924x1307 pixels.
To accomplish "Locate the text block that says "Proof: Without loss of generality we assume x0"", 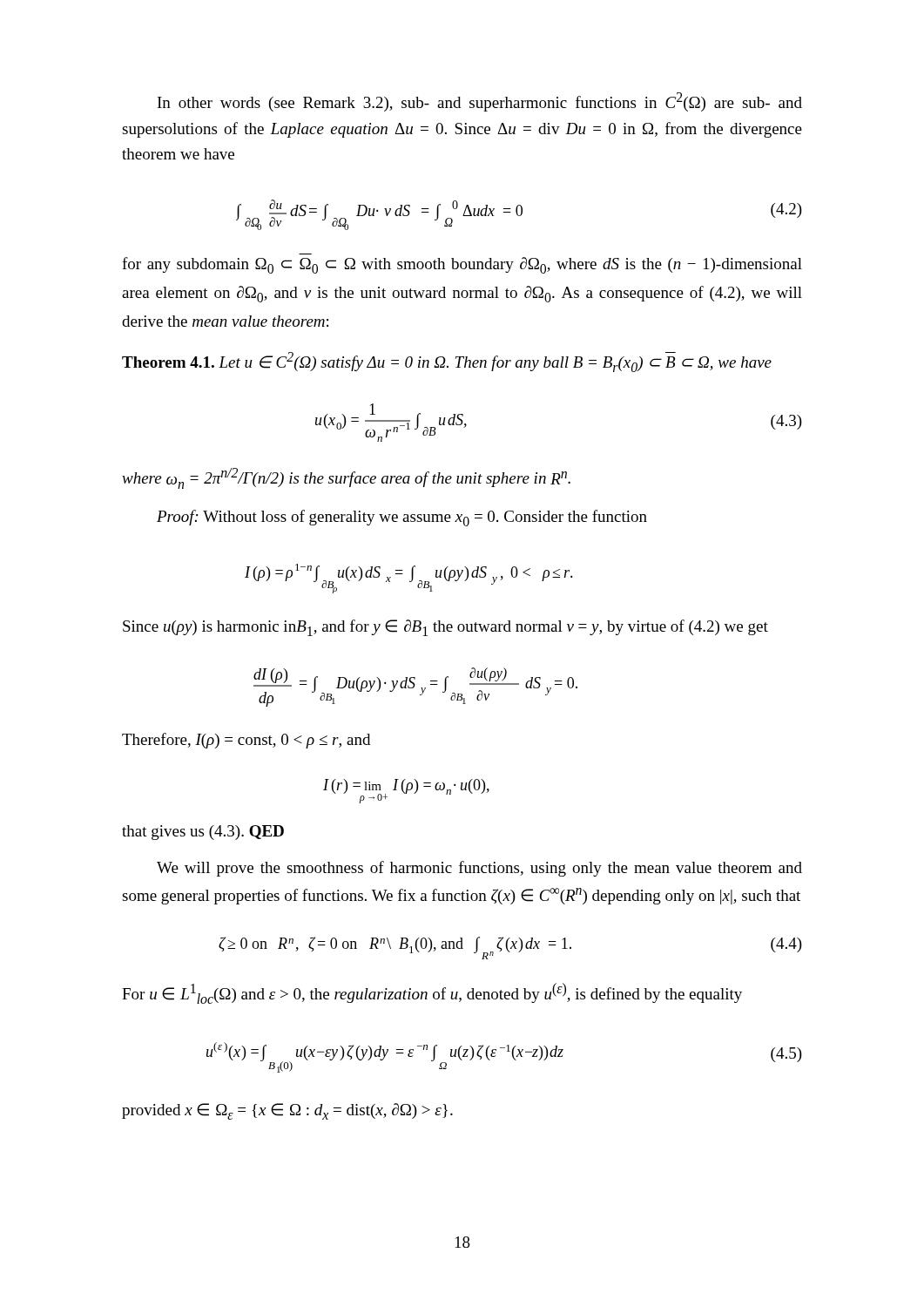I will (462, 518).
